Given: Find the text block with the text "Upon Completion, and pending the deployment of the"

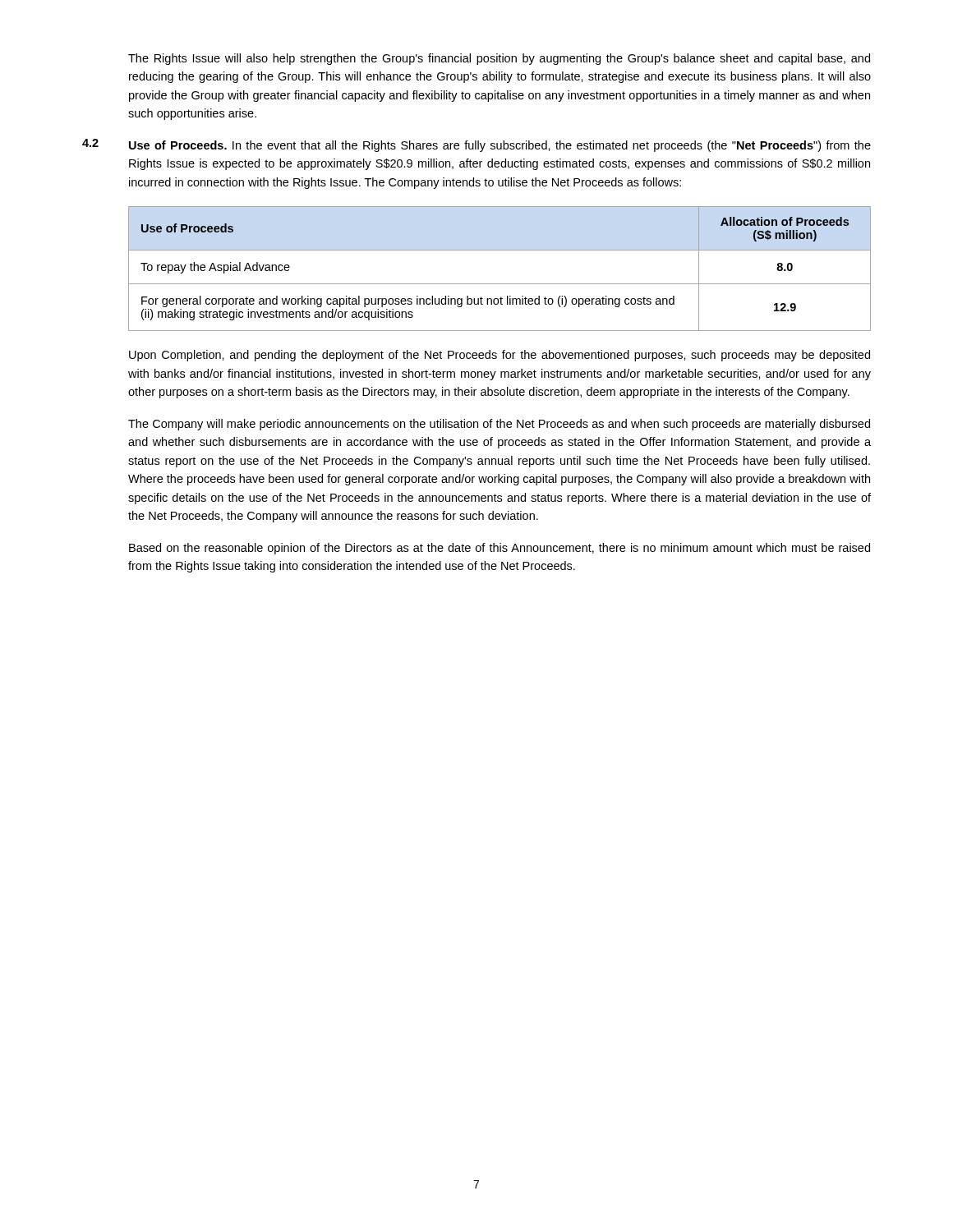Looking at the screenshot, I should (500, 374).
